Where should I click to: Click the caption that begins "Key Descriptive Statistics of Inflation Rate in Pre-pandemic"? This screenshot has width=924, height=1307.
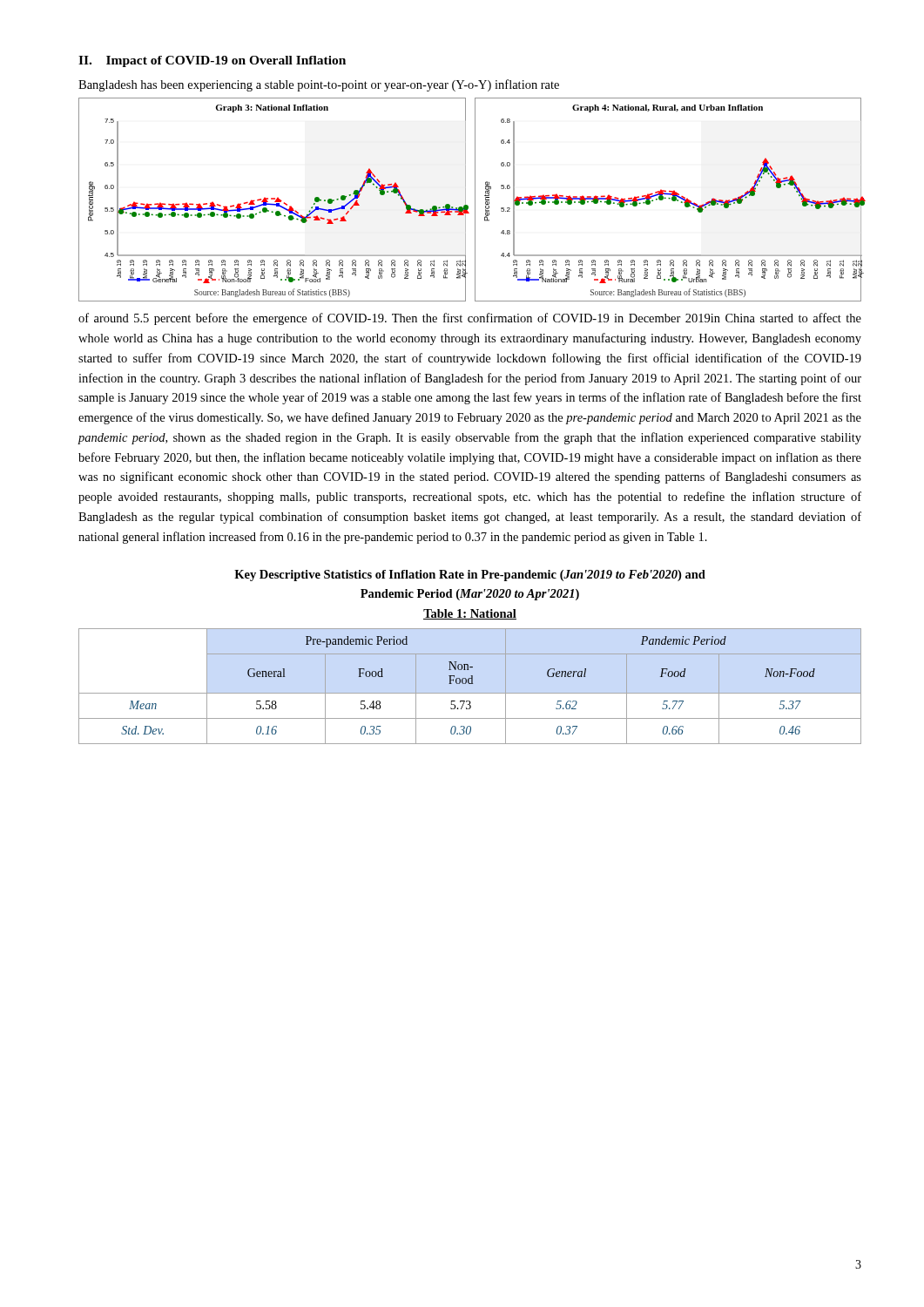(470, 575)
